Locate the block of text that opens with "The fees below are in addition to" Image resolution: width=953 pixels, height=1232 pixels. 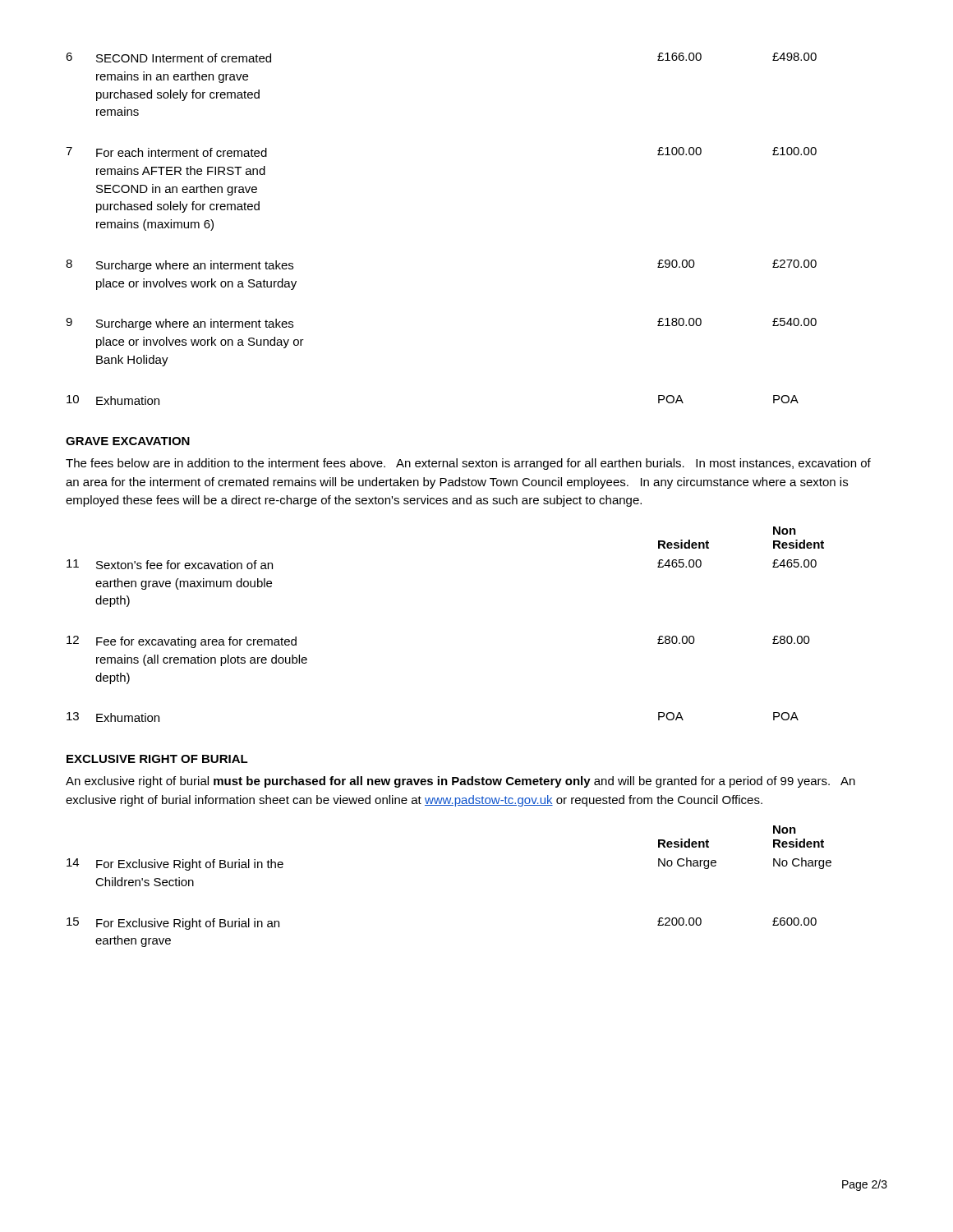[468, 482]
